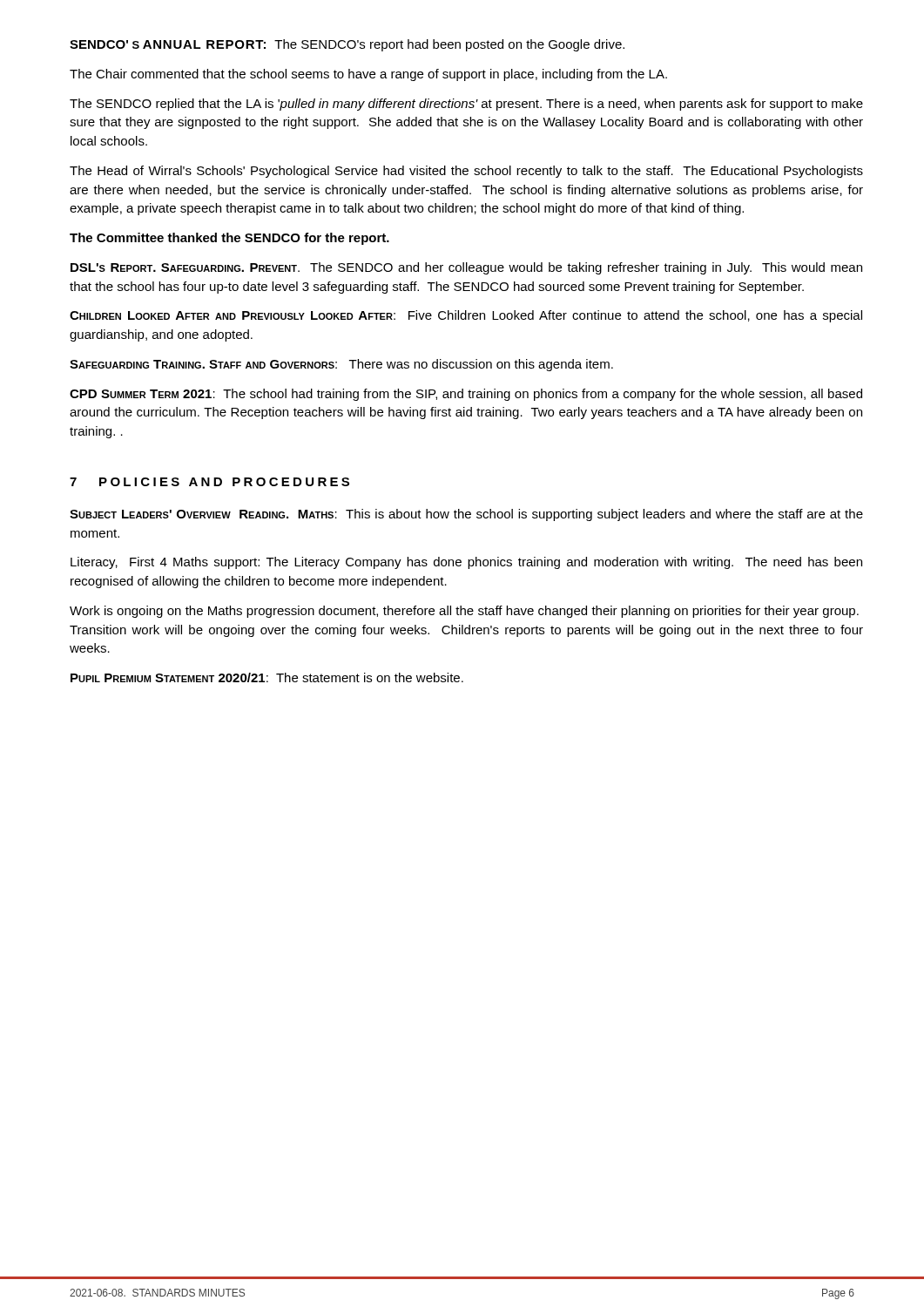Point to the block beginning "The Head of Wirral's Schools' Psychological"
The width and height of the screenshot is (924, 1307).
click(x=466, y=189)
